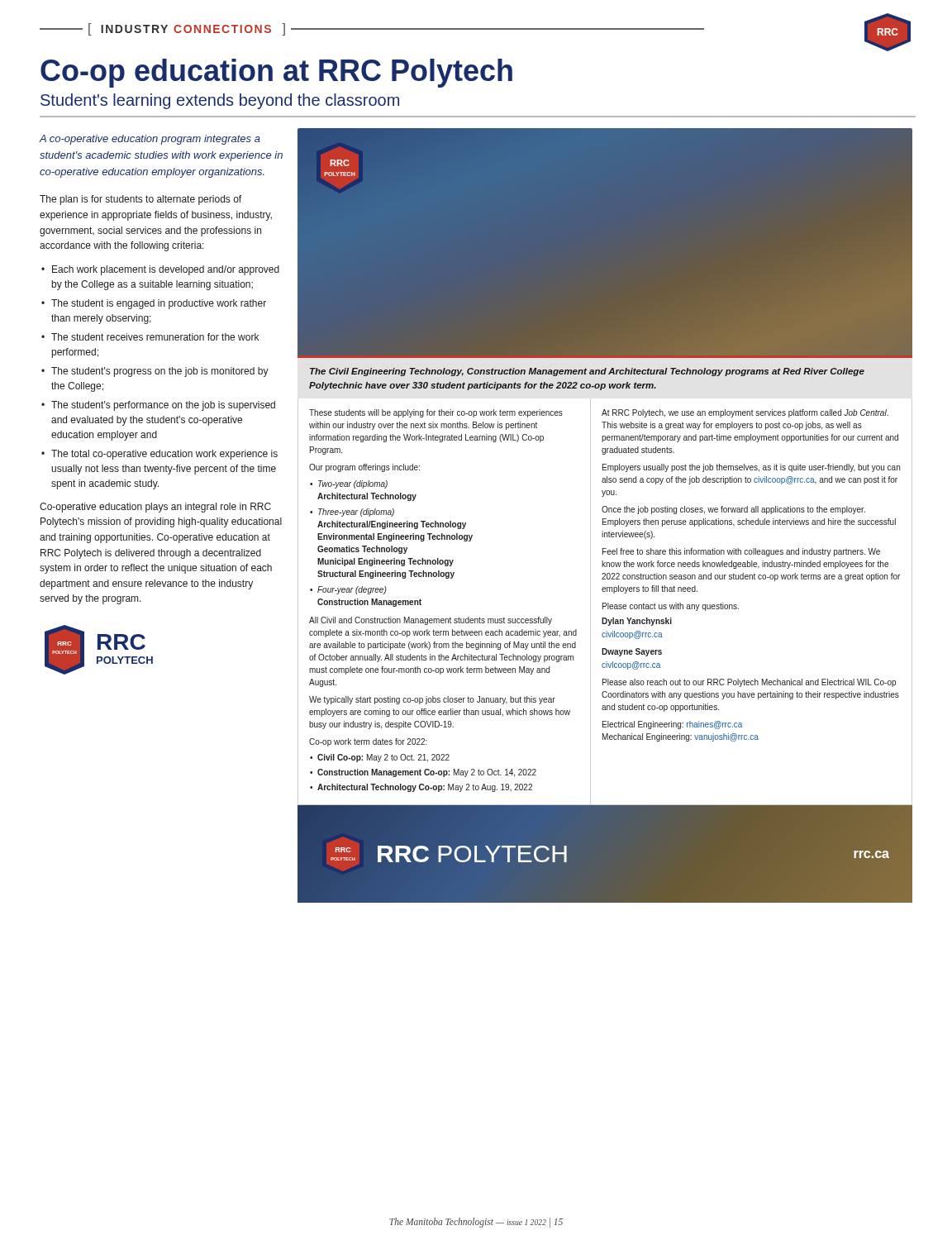Select the infographic
Viewport: 952px width, 1240px height.
(x=605, y=516)
